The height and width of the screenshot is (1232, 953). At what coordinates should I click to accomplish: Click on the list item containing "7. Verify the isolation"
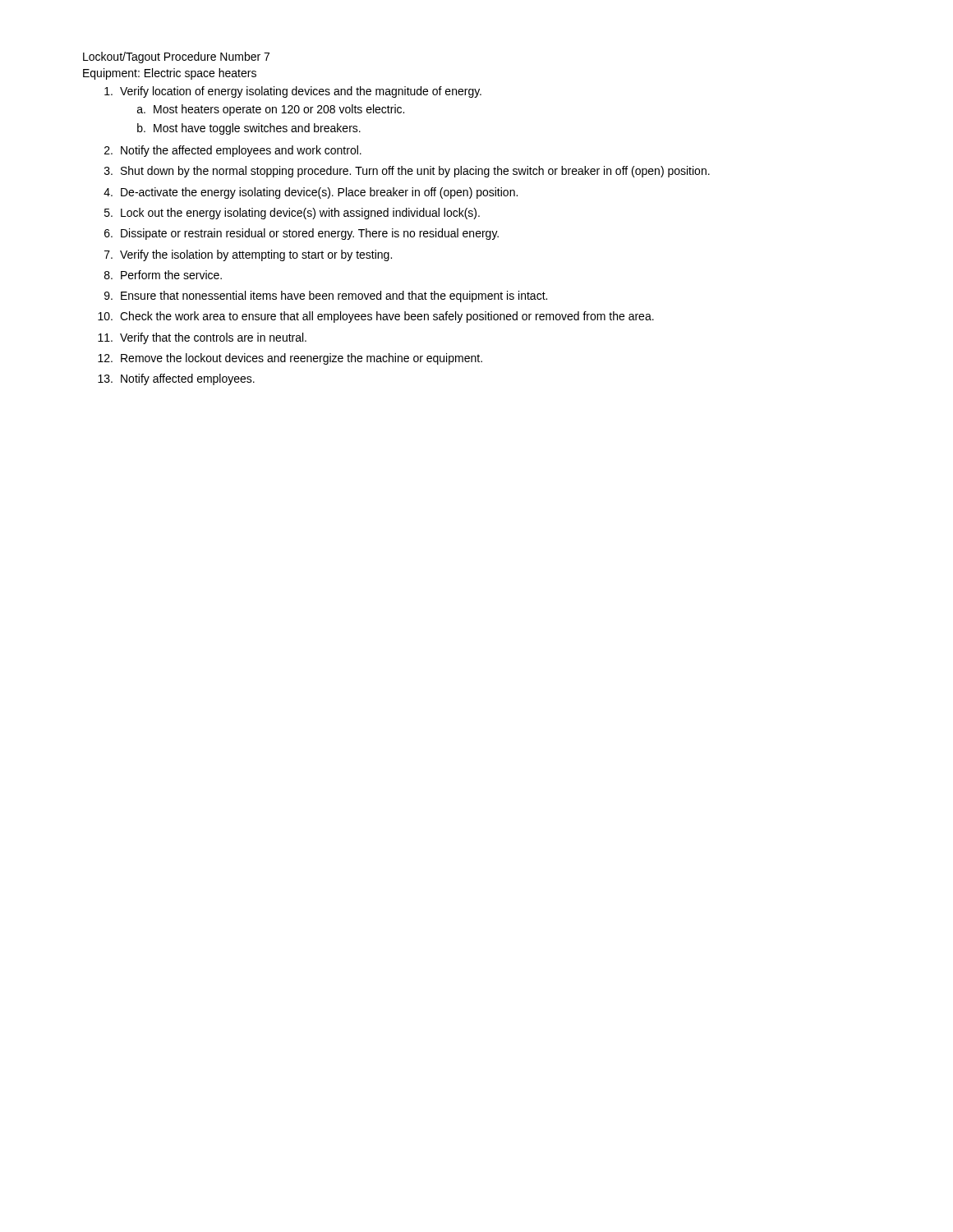(x=248, y=255)
